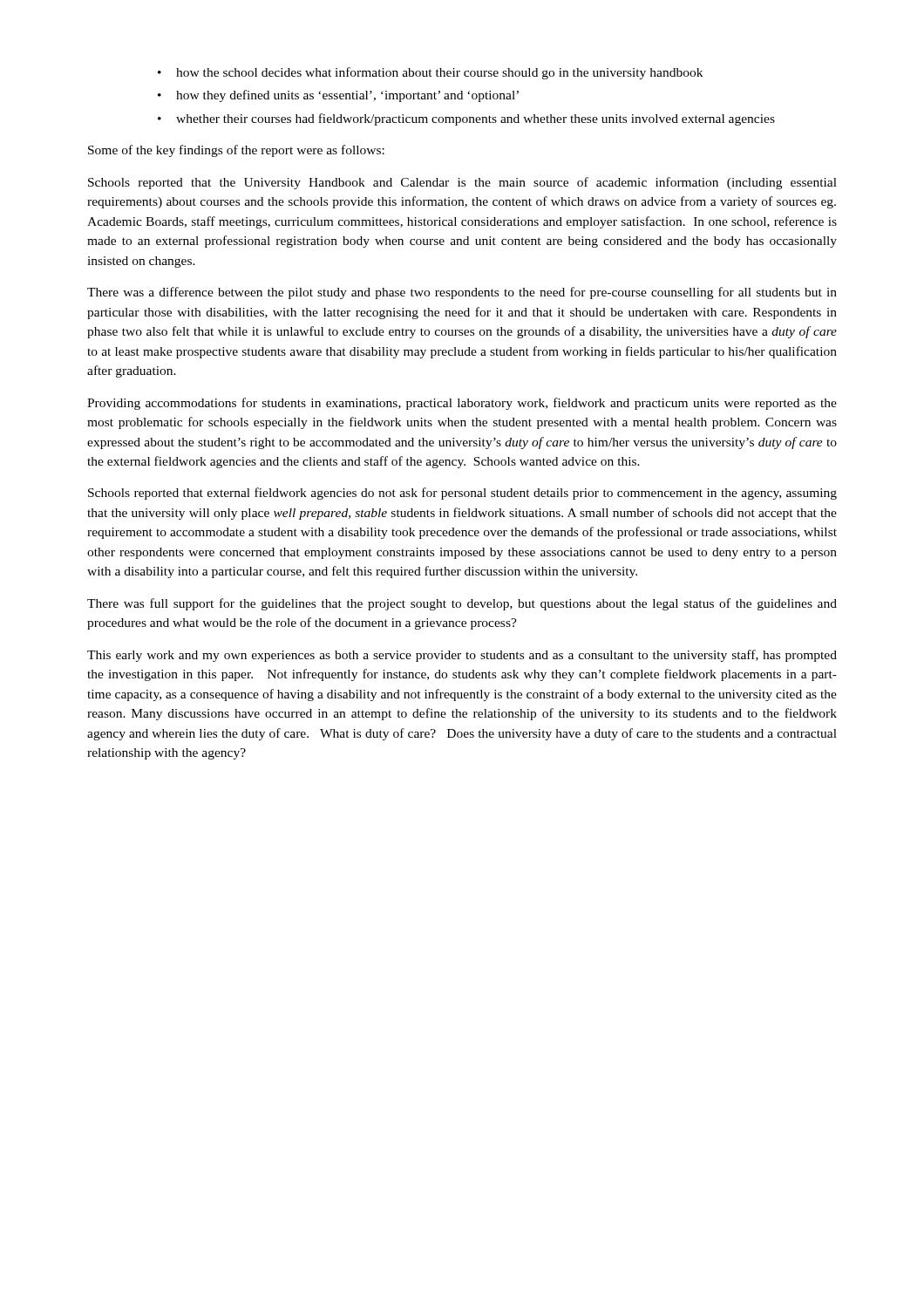The image size is (924, 1308).
Task: Locate the text block with the text "This early work and my own experiences as"
Action: click(x=462, y=703)
